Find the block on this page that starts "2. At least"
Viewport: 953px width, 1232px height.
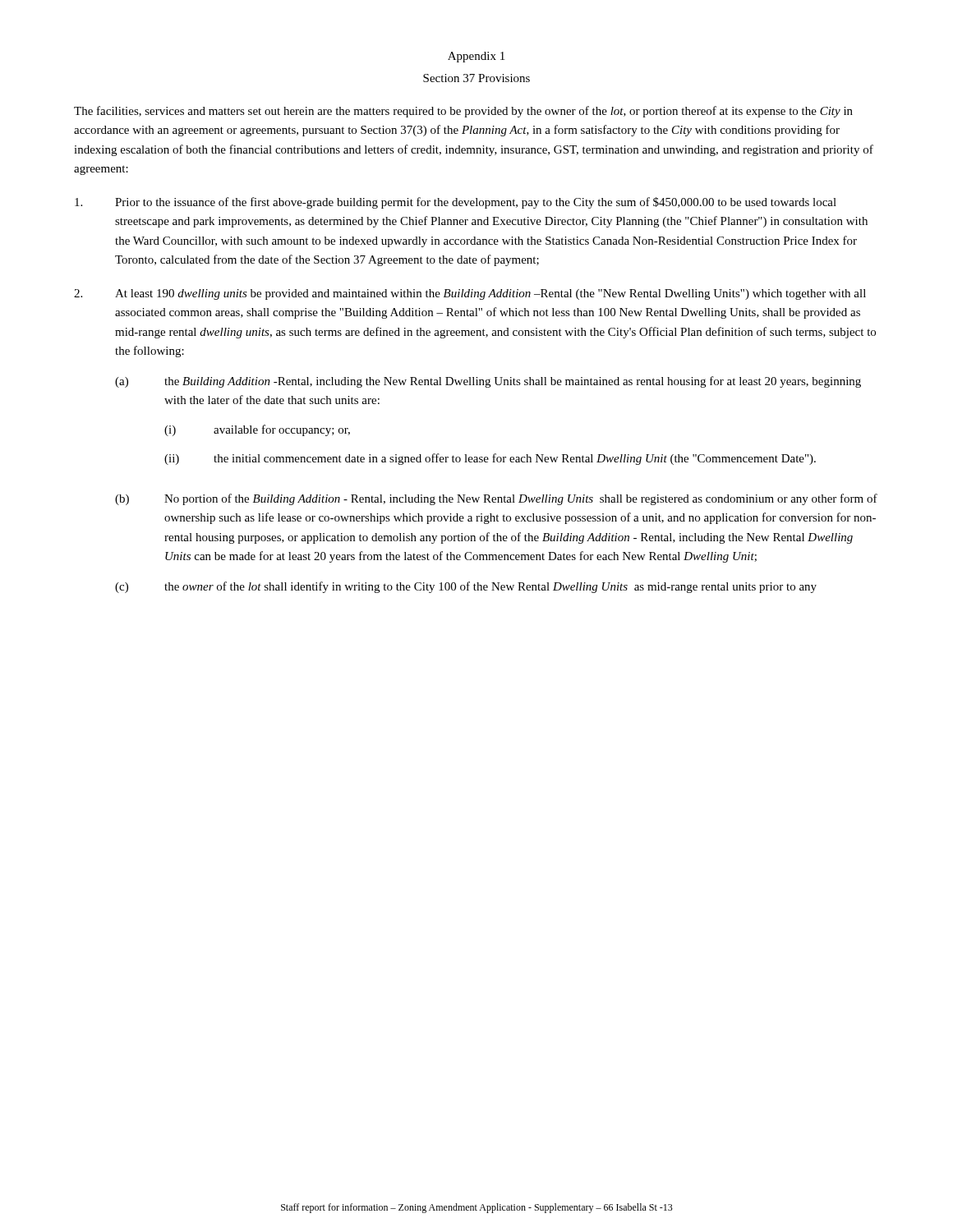tap(476, 446)
